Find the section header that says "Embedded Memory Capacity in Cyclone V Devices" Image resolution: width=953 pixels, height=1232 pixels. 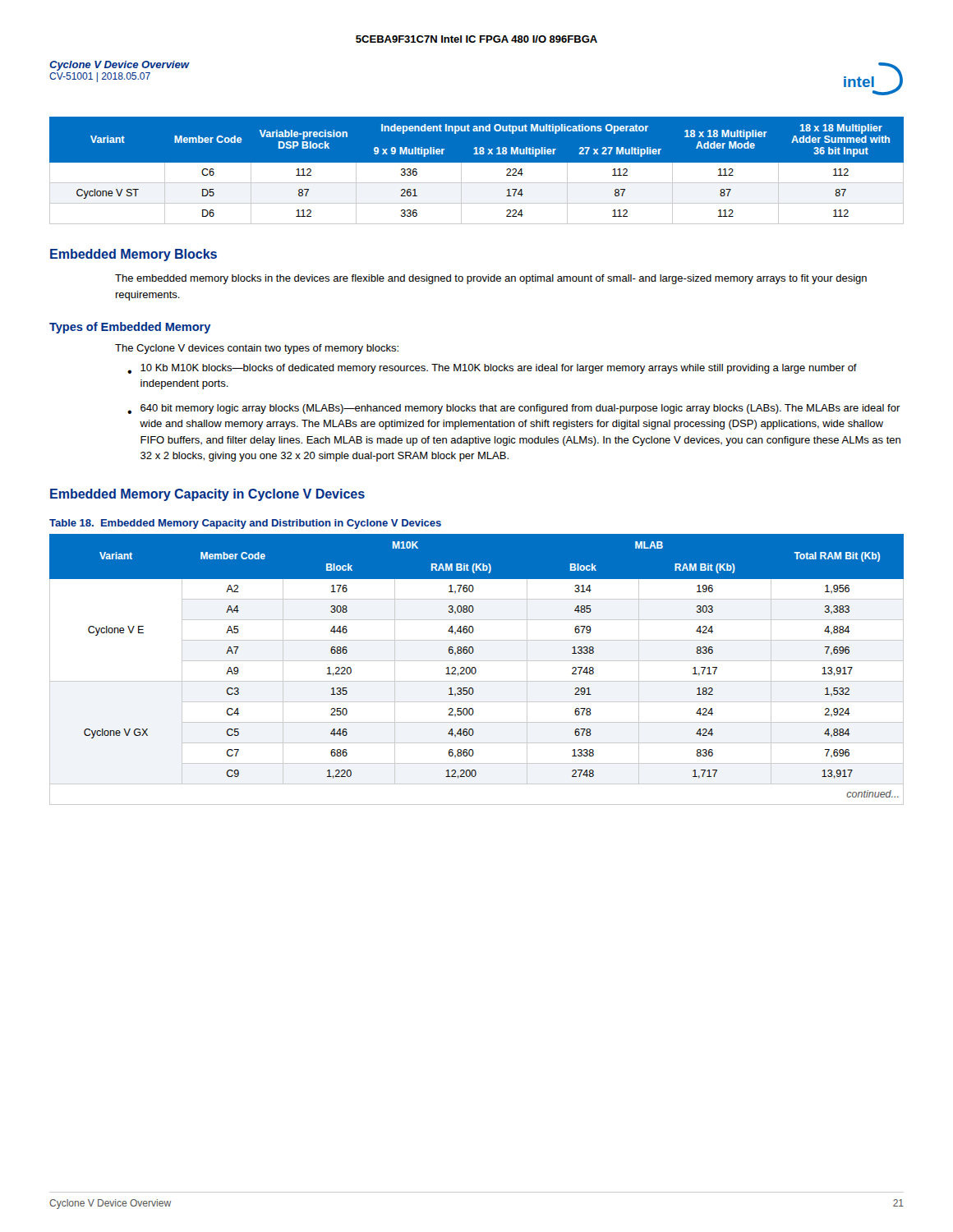point(207,494)
